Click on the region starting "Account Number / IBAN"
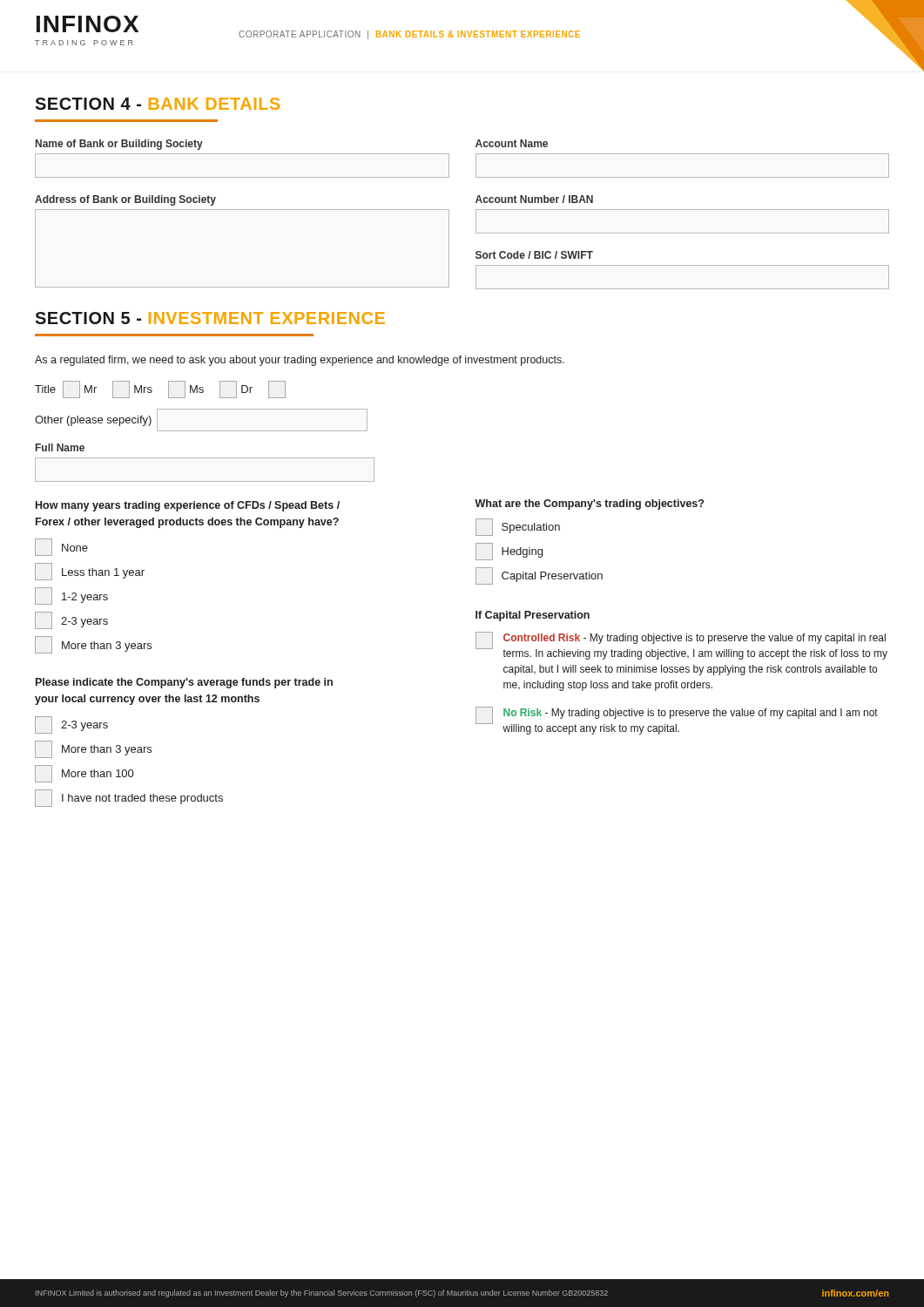This screenshot has height=1307, width=924. point(534,200)
